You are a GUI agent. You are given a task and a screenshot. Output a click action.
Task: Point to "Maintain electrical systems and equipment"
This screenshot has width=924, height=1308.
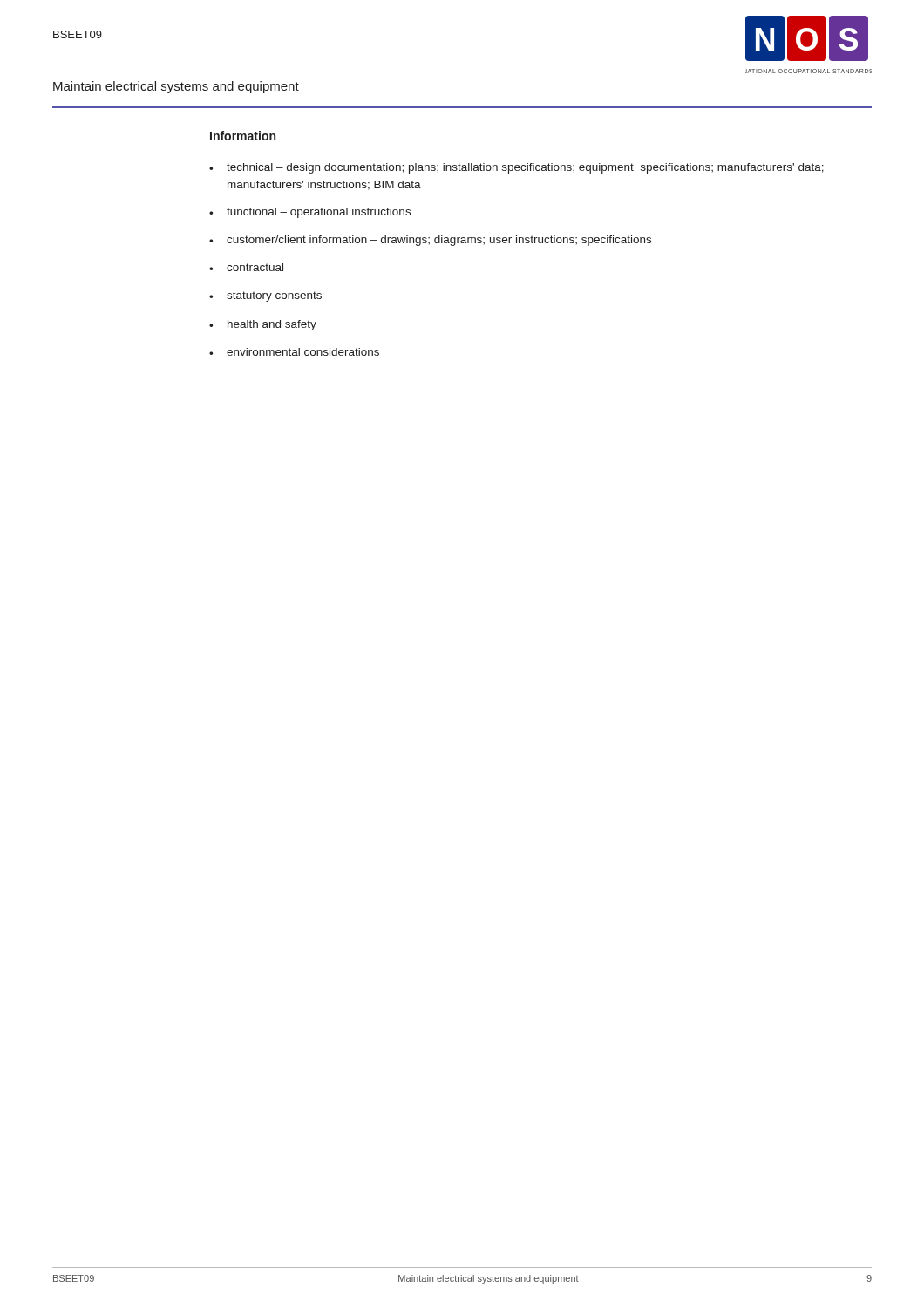[175, 86]
